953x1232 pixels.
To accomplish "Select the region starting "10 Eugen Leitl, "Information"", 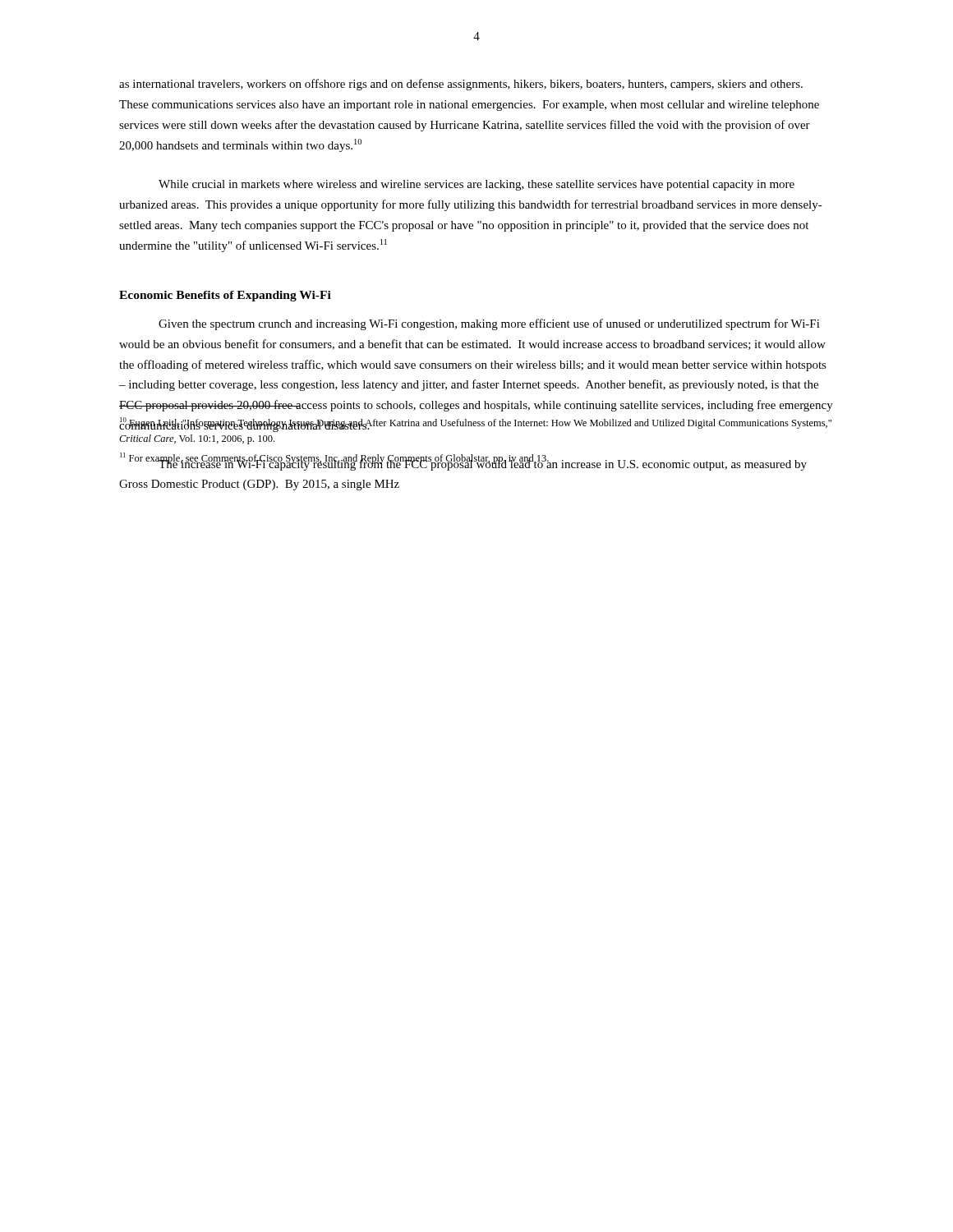I will click(x=476, y=430).
